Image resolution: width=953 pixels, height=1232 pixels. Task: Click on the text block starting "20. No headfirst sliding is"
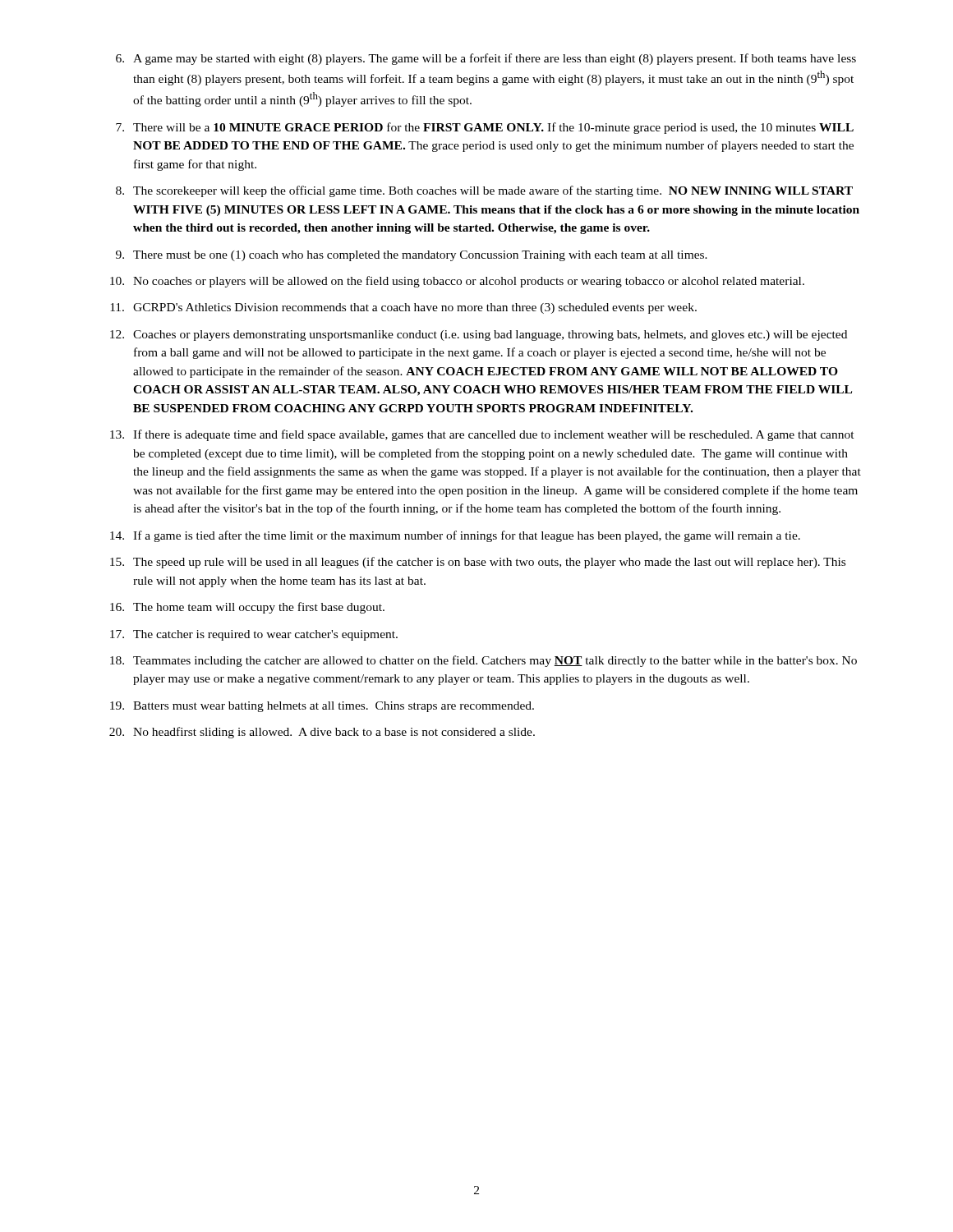coord(476,732)
